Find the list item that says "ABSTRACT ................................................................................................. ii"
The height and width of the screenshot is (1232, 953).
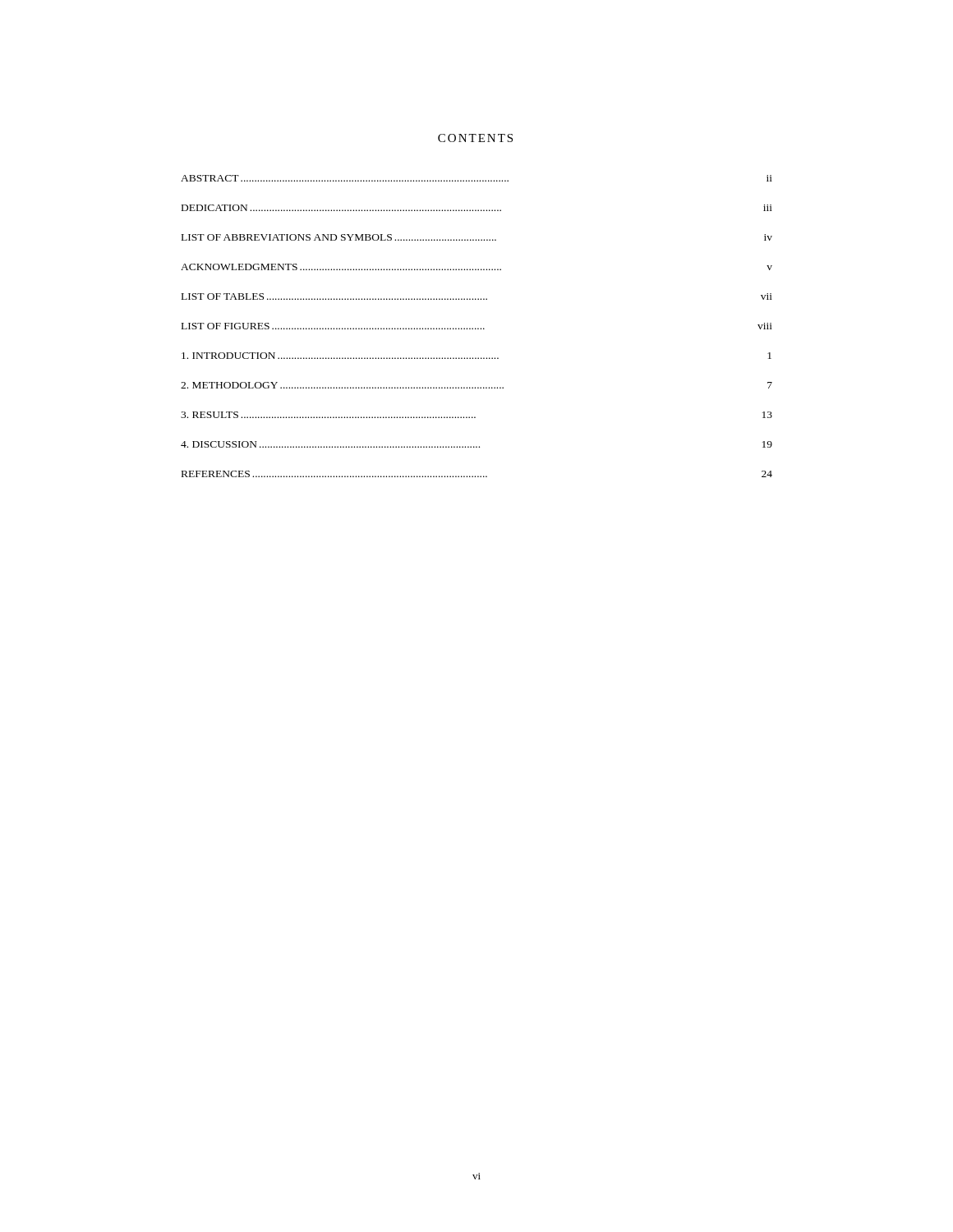coord(476,178)
